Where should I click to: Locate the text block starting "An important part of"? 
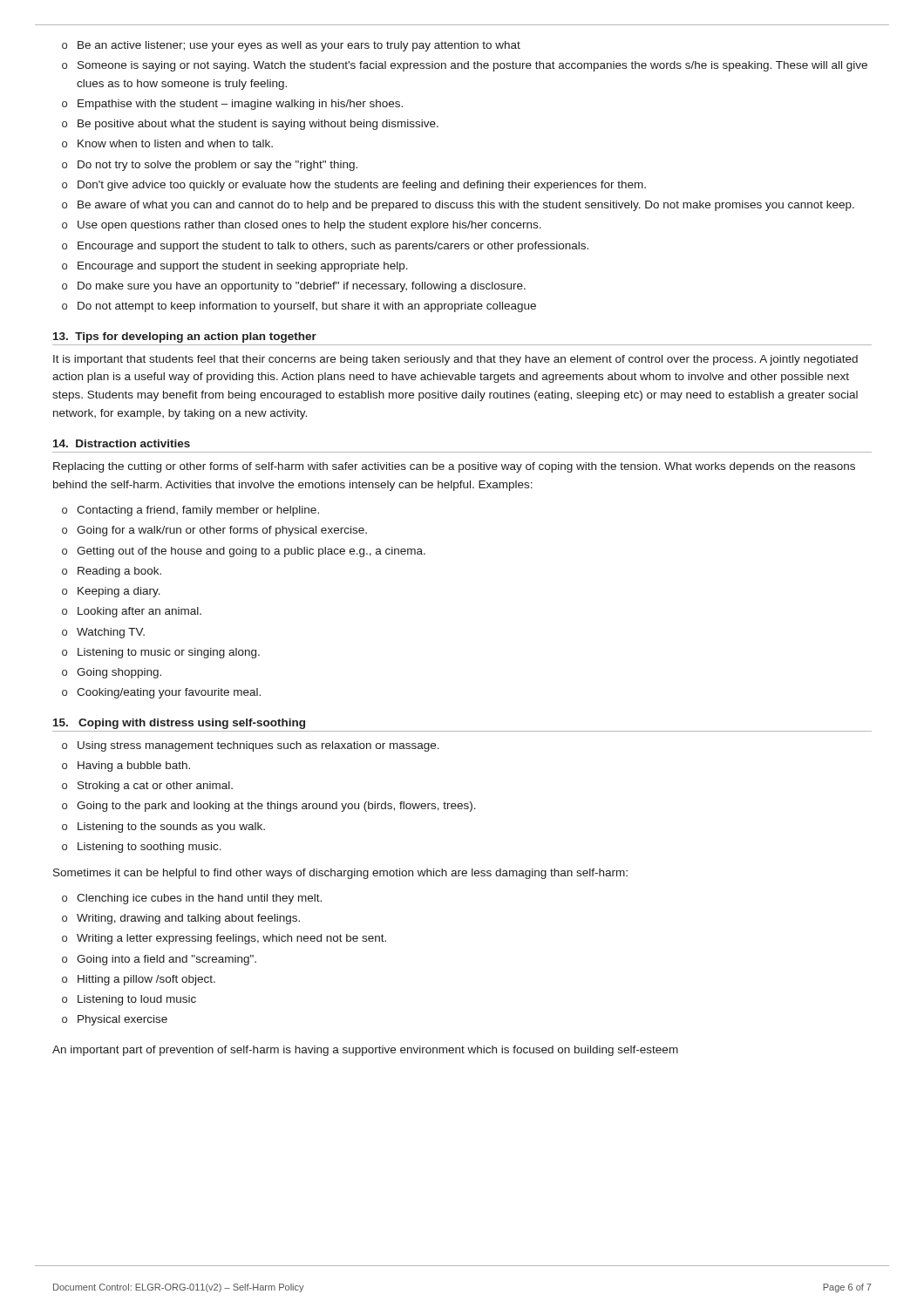(x=365, y=1049)
